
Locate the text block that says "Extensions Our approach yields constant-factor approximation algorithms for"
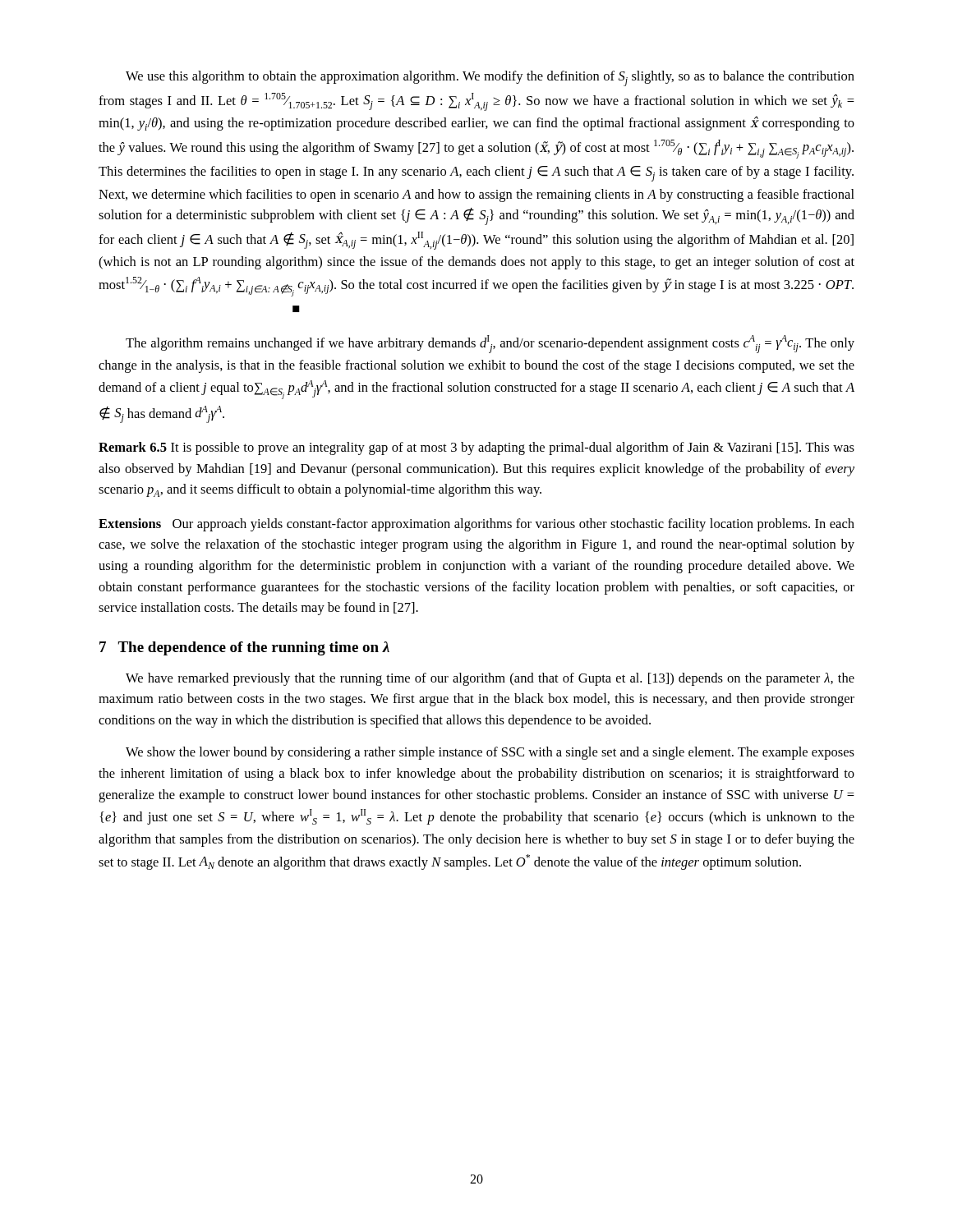476,566
